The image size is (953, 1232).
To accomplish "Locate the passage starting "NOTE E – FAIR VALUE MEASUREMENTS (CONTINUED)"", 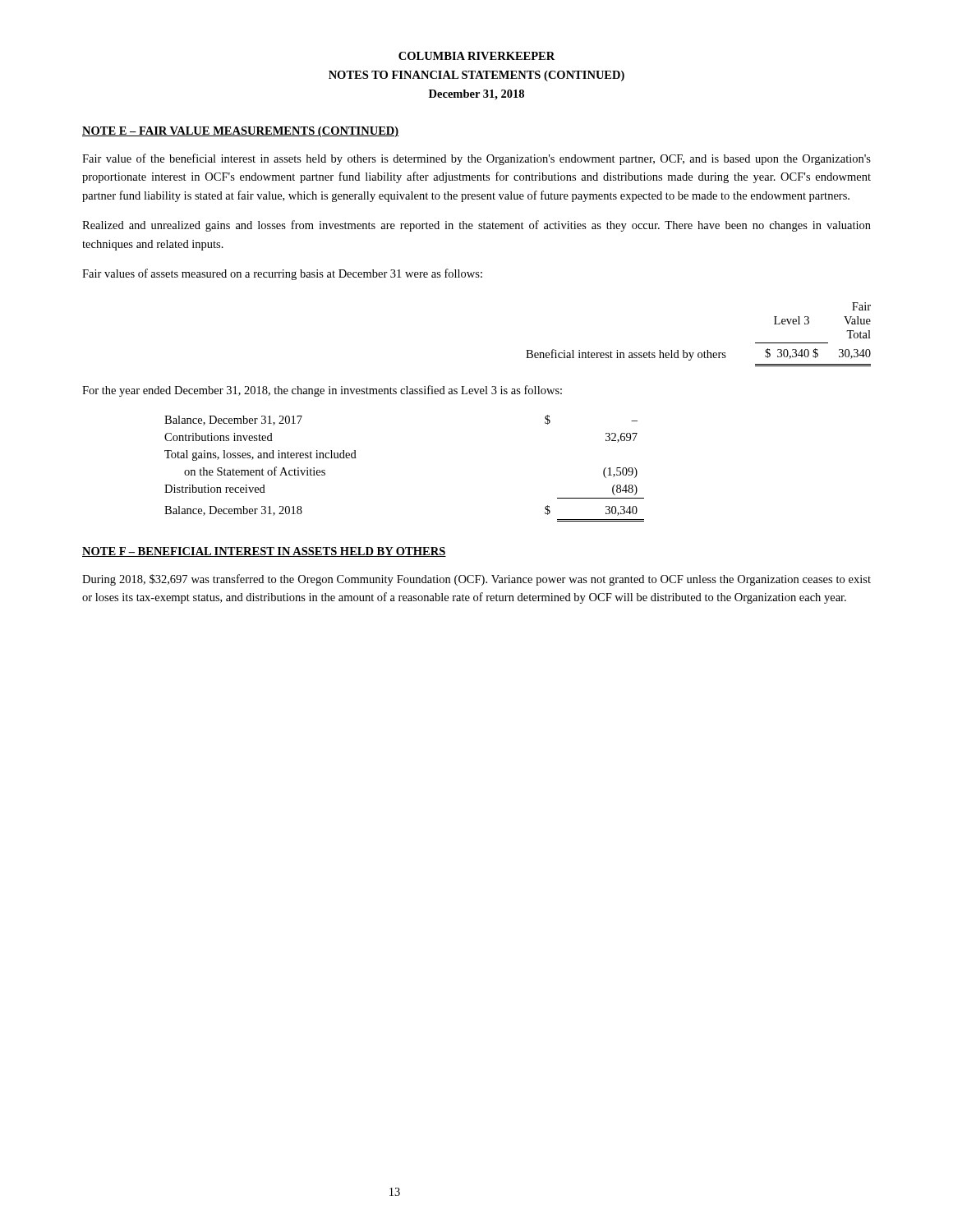I will pyautogui.click(x=240, y=131).
